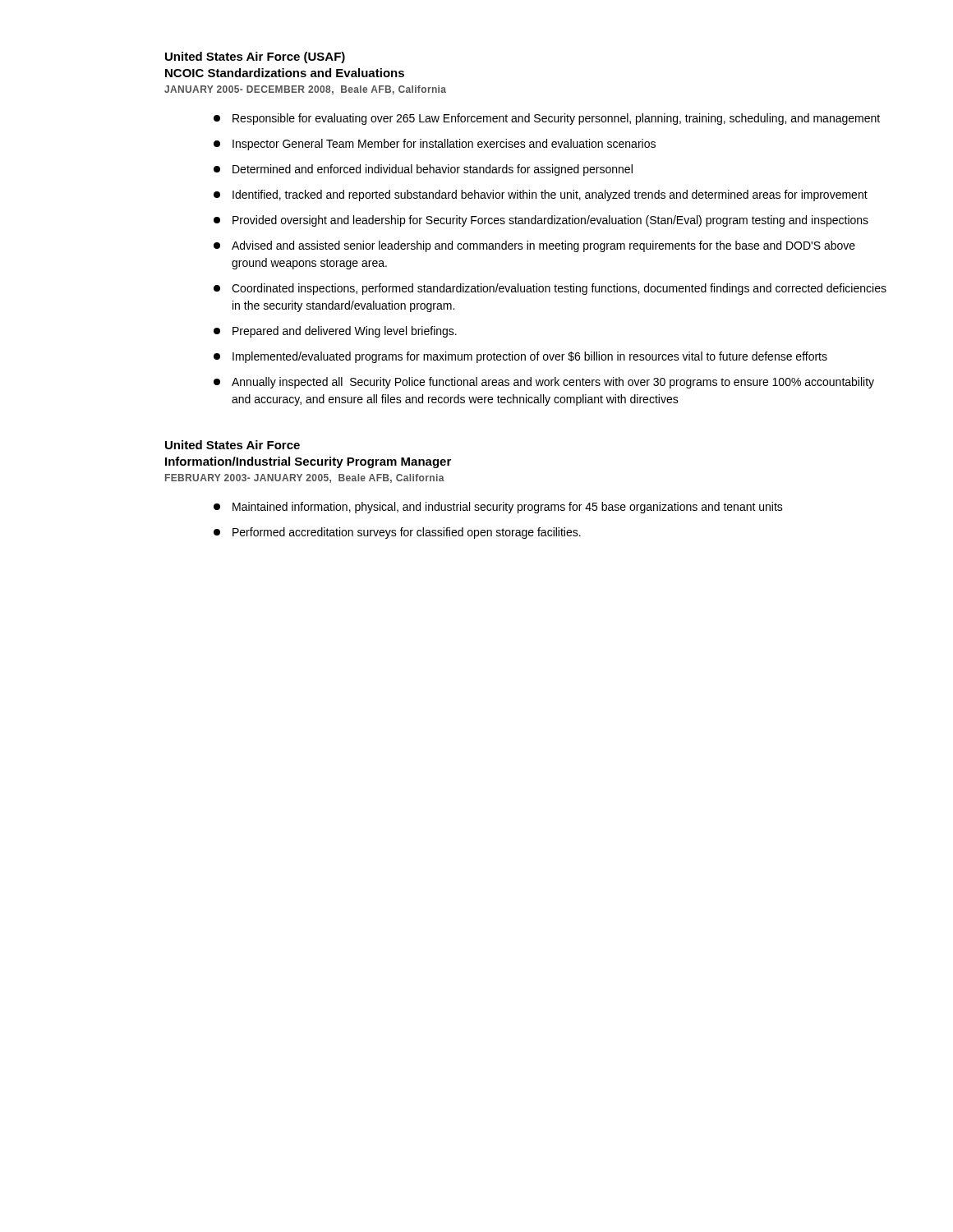Find the block on this page that starts "Inspector General Team Member"

[550, 144]
